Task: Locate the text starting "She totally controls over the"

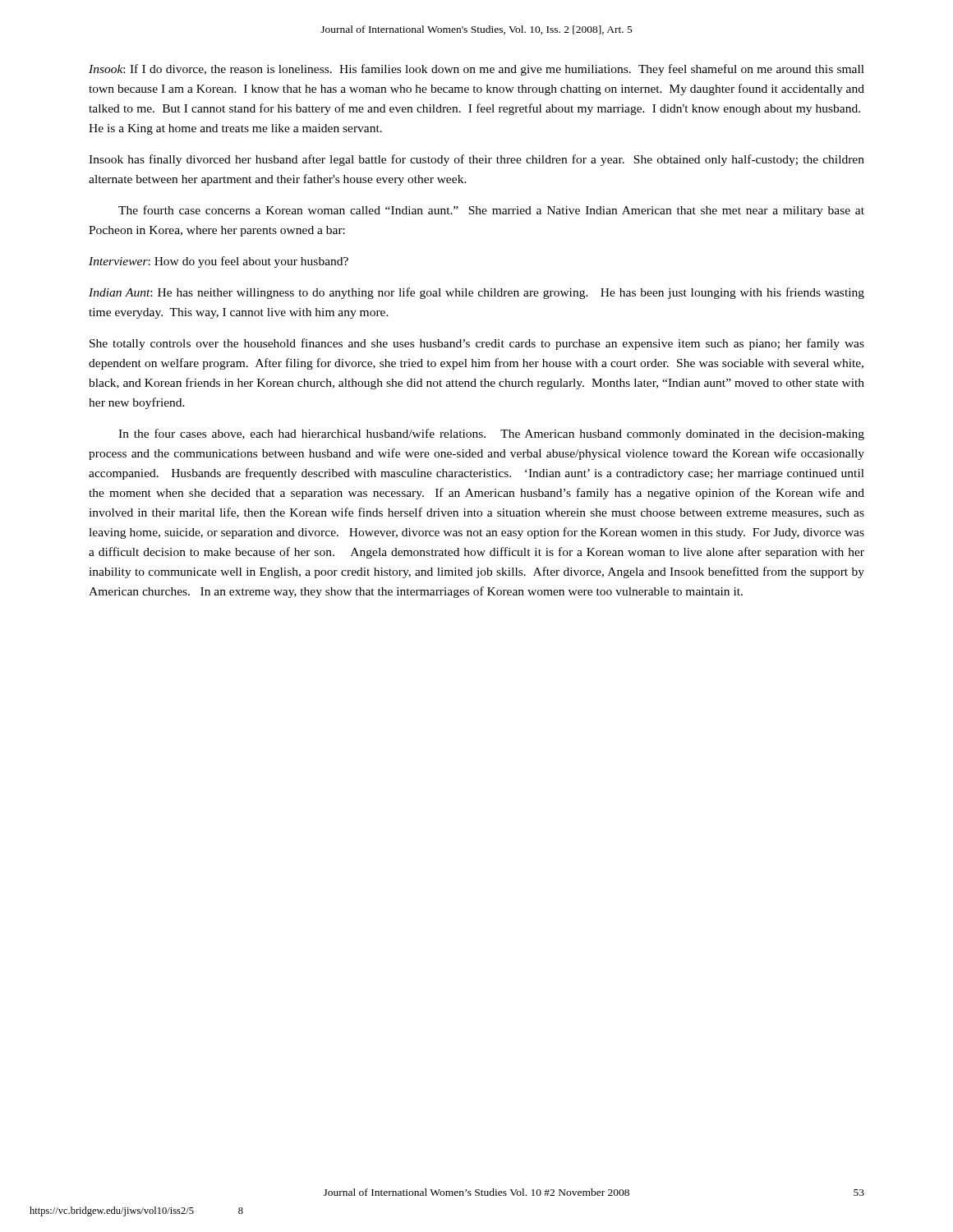Action: pyautogui.click(x=476, y=373)
